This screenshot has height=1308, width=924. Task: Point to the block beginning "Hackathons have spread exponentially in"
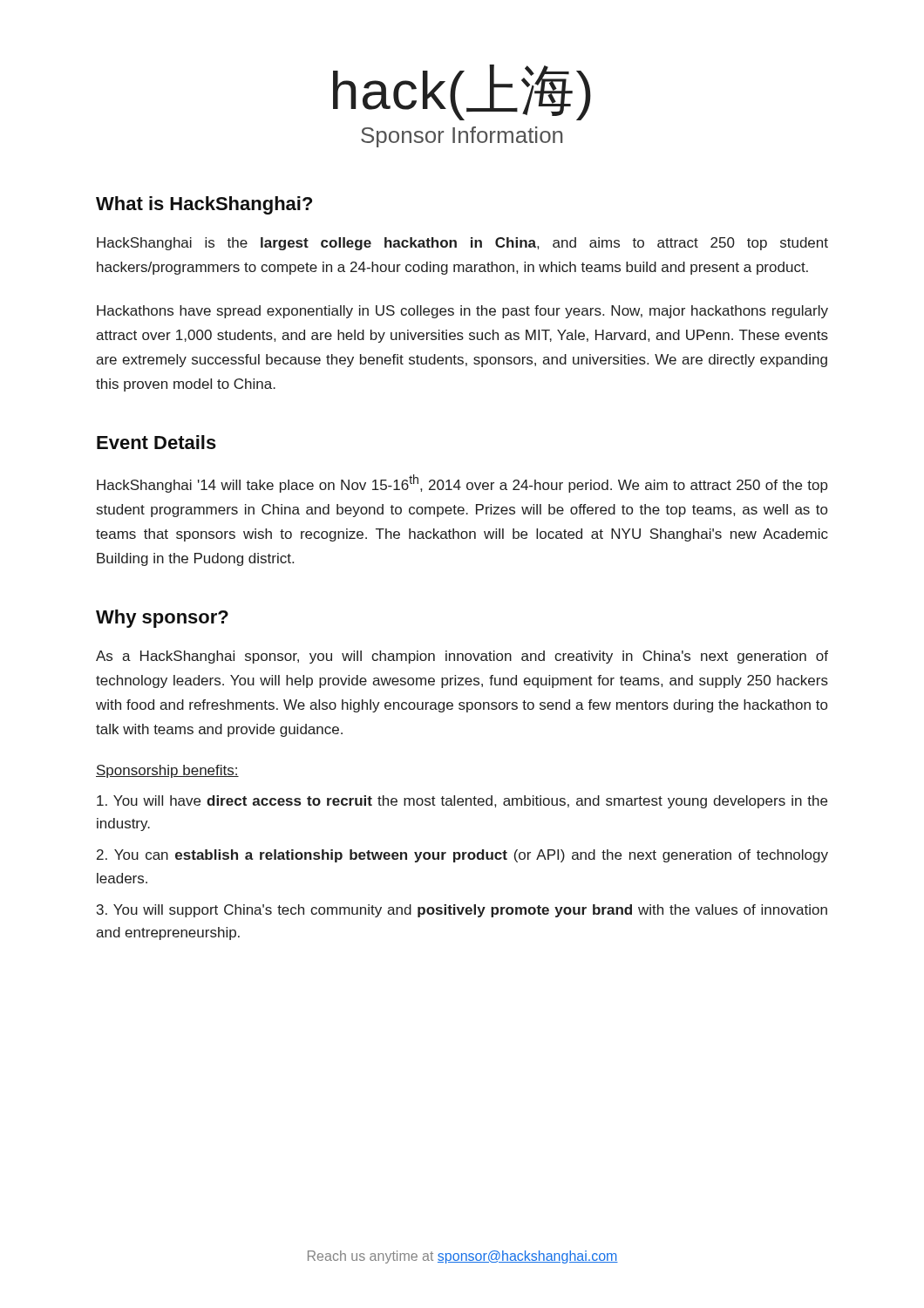pos(462,348)
